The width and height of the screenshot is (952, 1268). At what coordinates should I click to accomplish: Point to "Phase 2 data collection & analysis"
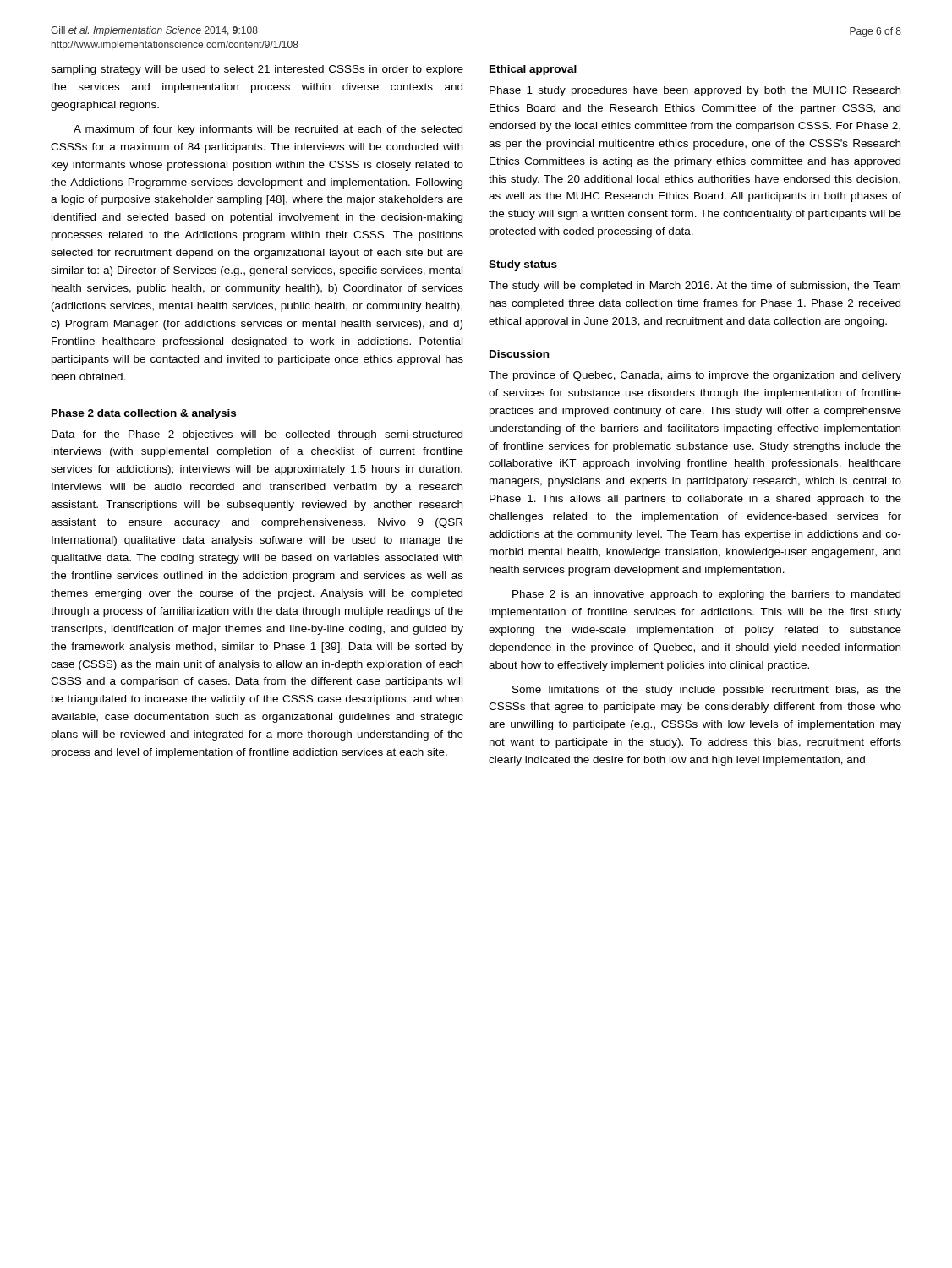(144, 413)
